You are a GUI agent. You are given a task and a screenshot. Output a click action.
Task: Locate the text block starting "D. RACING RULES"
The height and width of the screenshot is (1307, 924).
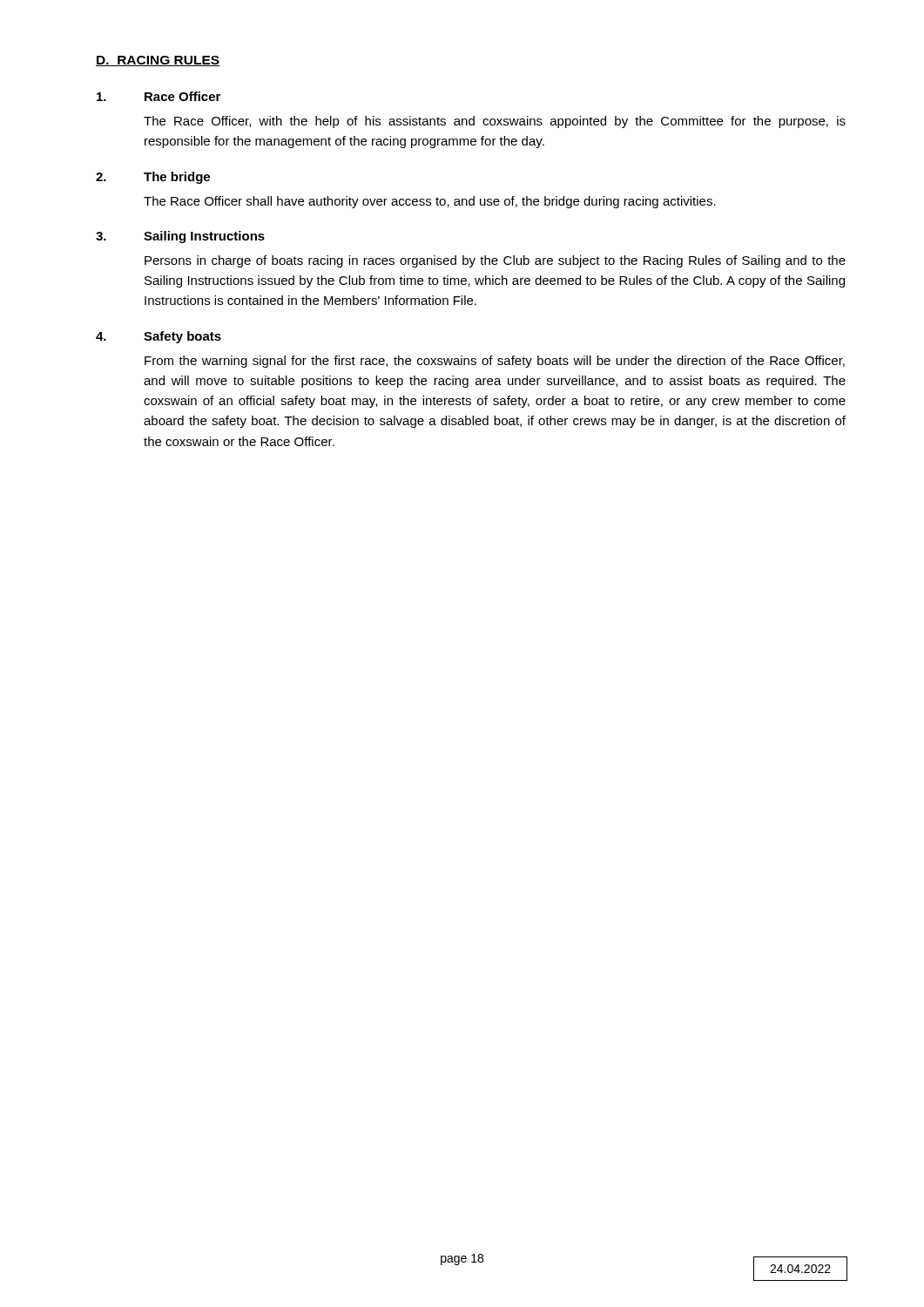coord(158,60)
